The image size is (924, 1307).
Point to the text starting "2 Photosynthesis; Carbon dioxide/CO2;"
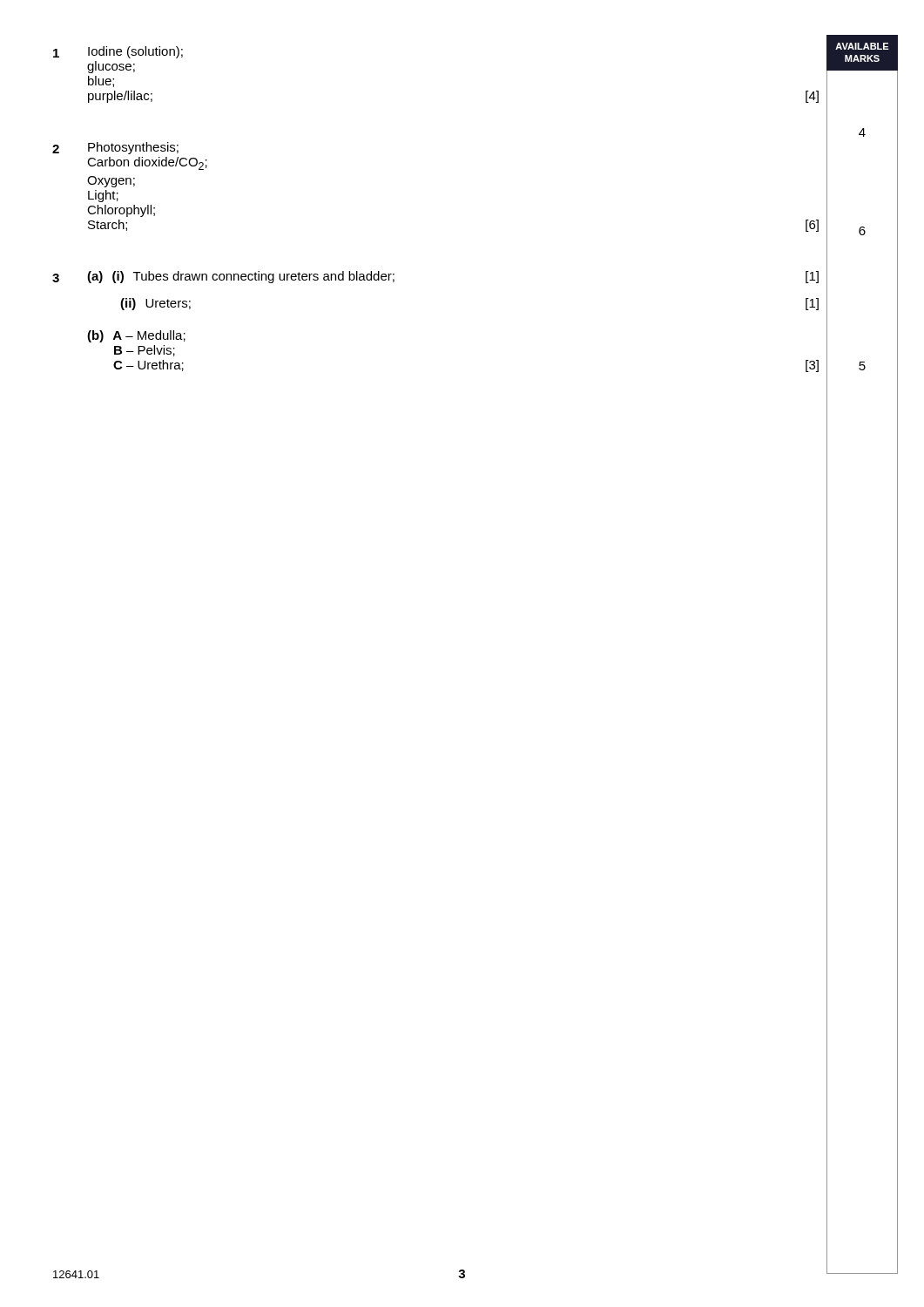point(115,148)
